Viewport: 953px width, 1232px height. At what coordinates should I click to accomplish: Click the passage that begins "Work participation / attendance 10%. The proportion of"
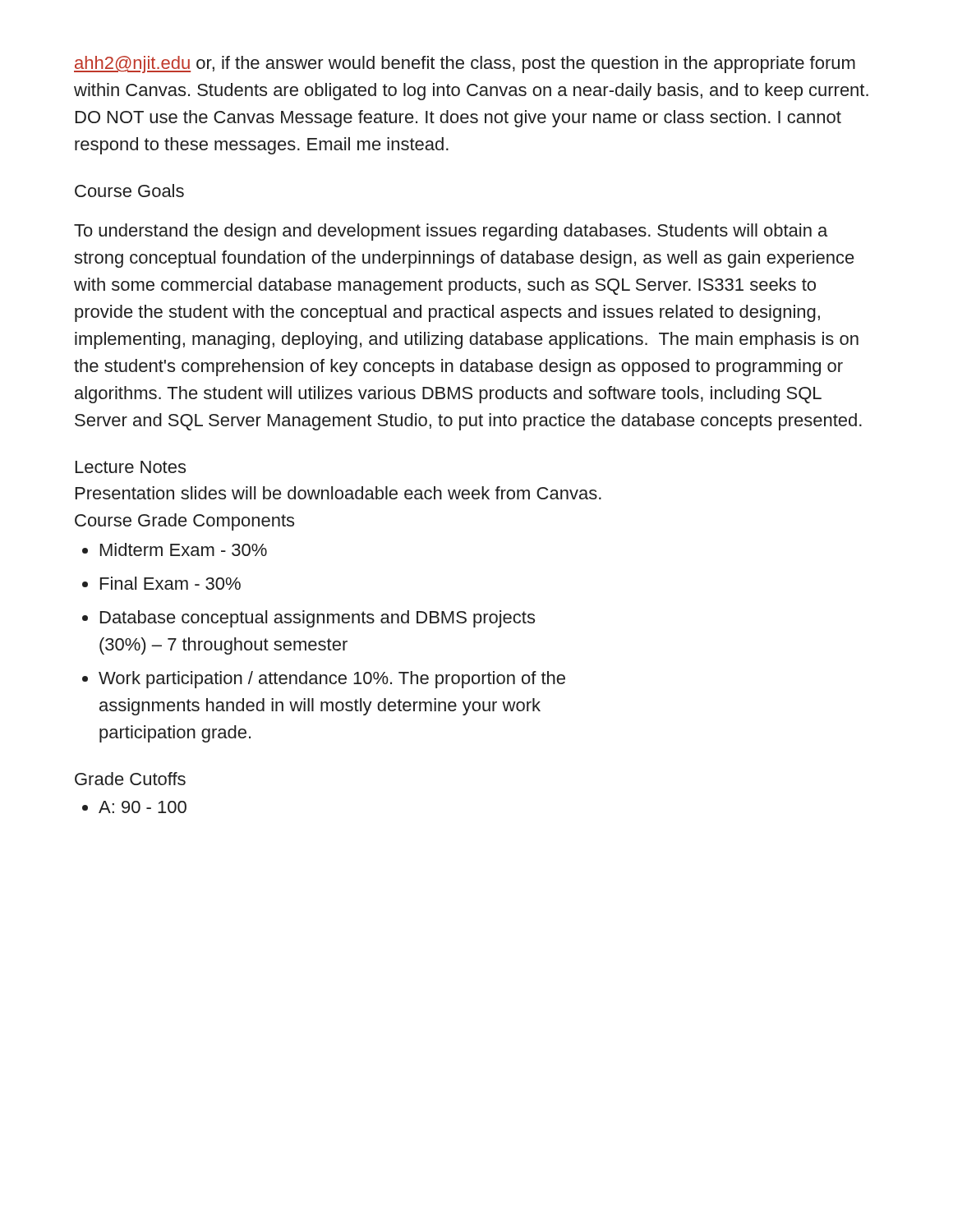coord(332,705)
